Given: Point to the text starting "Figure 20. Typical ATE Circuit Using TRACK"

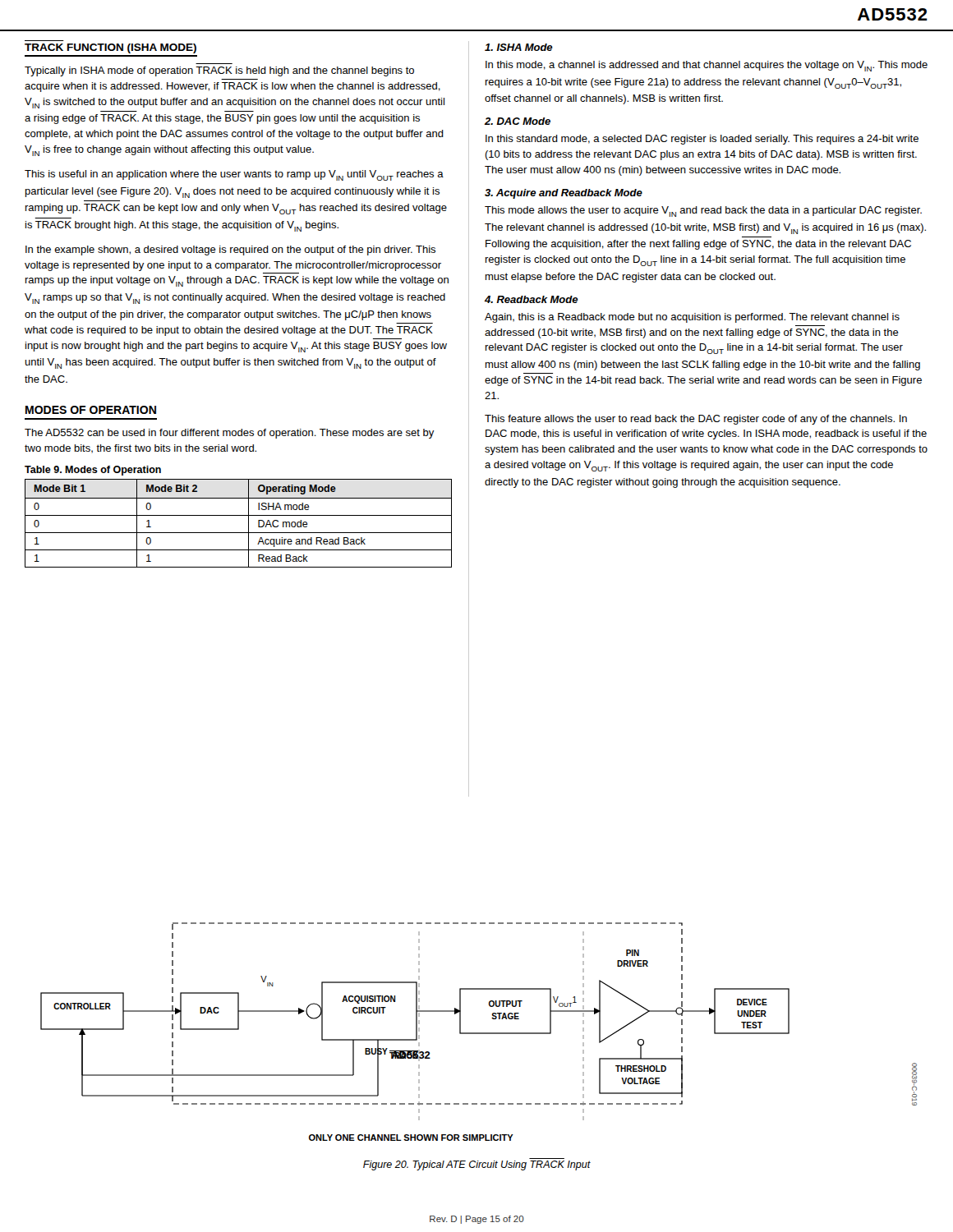Looking at the screenshot, I should 476,1165.
